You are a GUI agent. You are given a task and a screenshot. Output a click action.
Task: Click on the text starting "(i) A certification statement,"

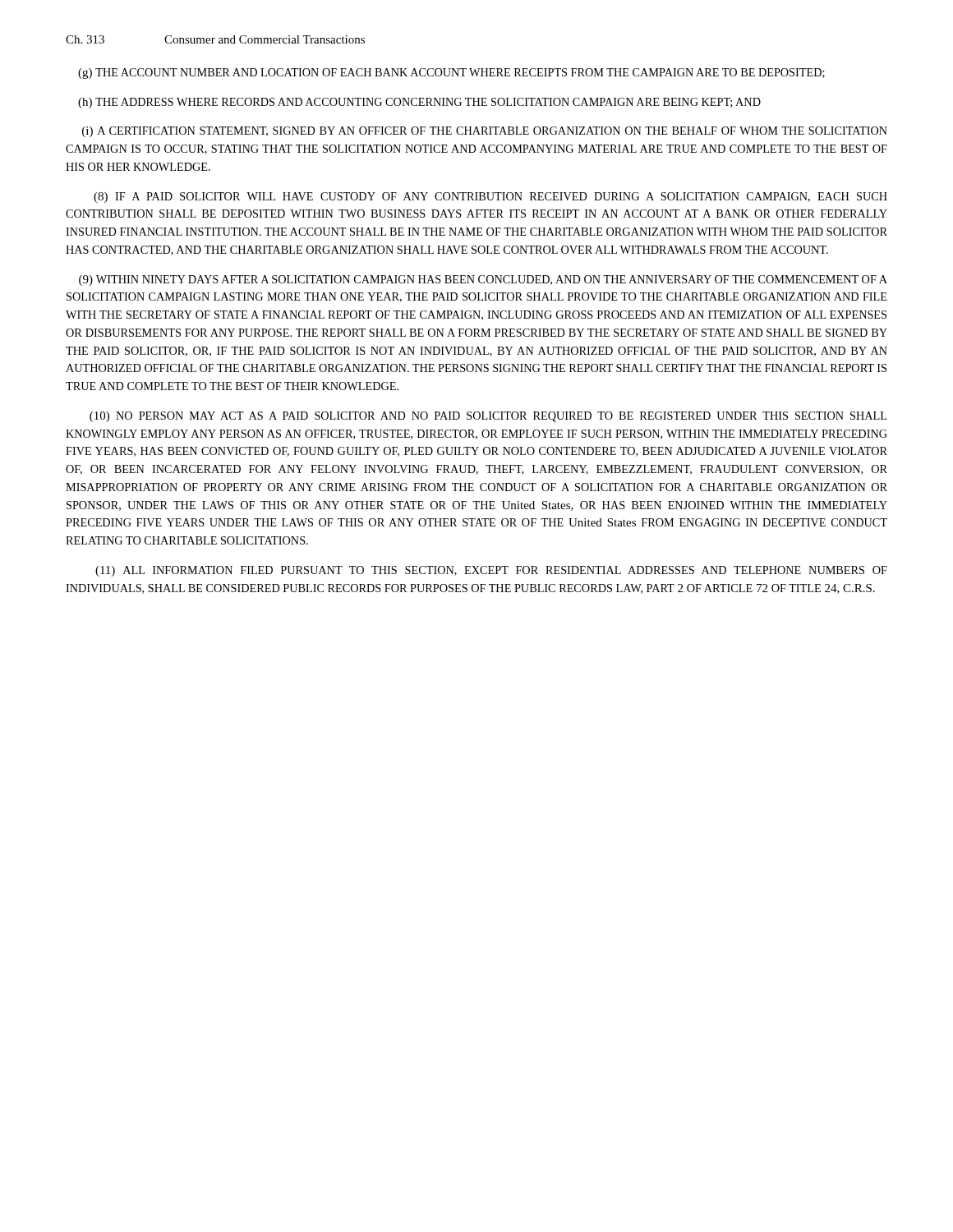click(x=476, y=149)
